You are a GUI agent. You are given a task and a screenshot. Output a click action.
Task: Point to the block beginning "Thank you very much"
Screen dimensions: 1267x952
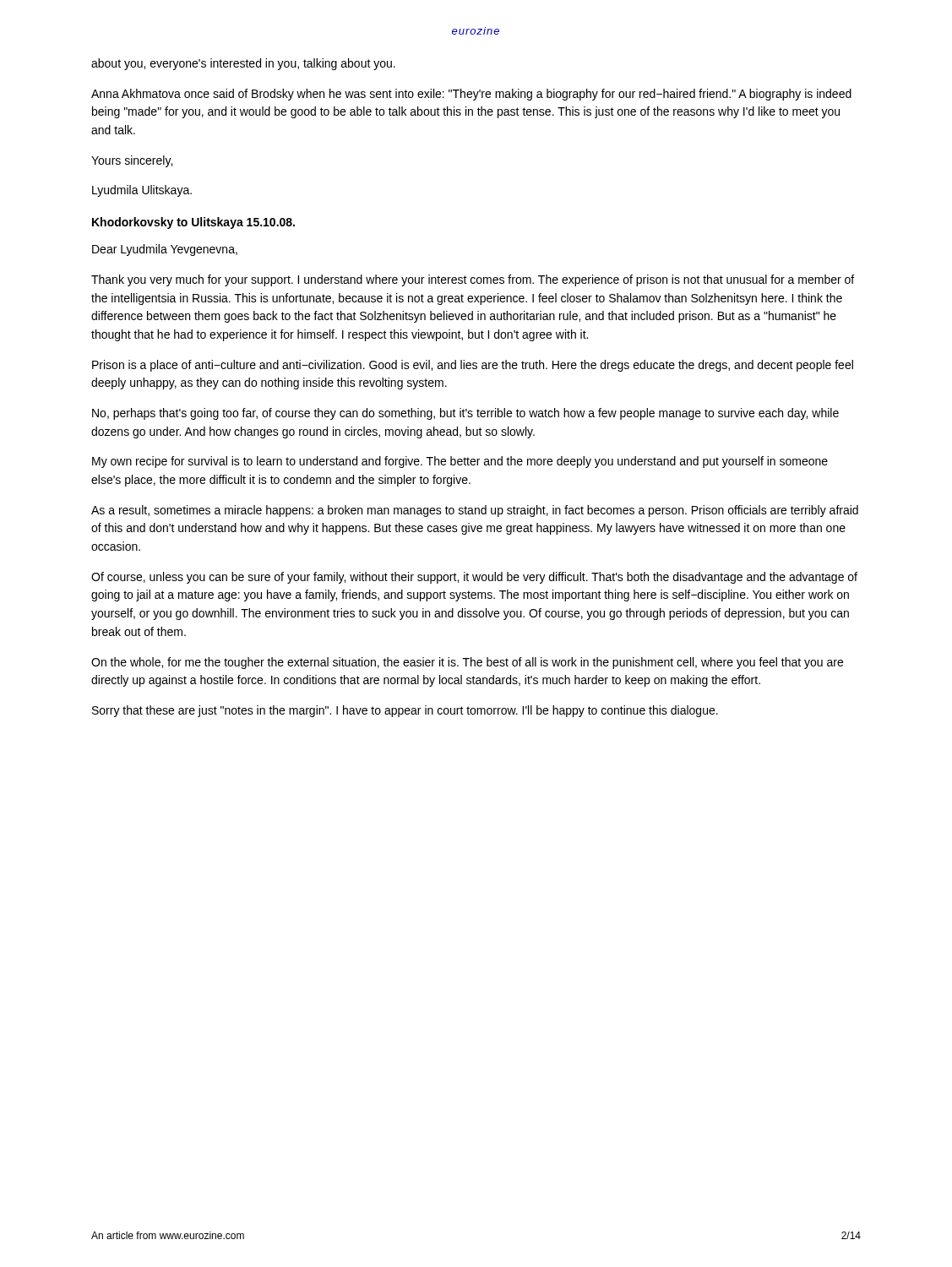[473, 307]
